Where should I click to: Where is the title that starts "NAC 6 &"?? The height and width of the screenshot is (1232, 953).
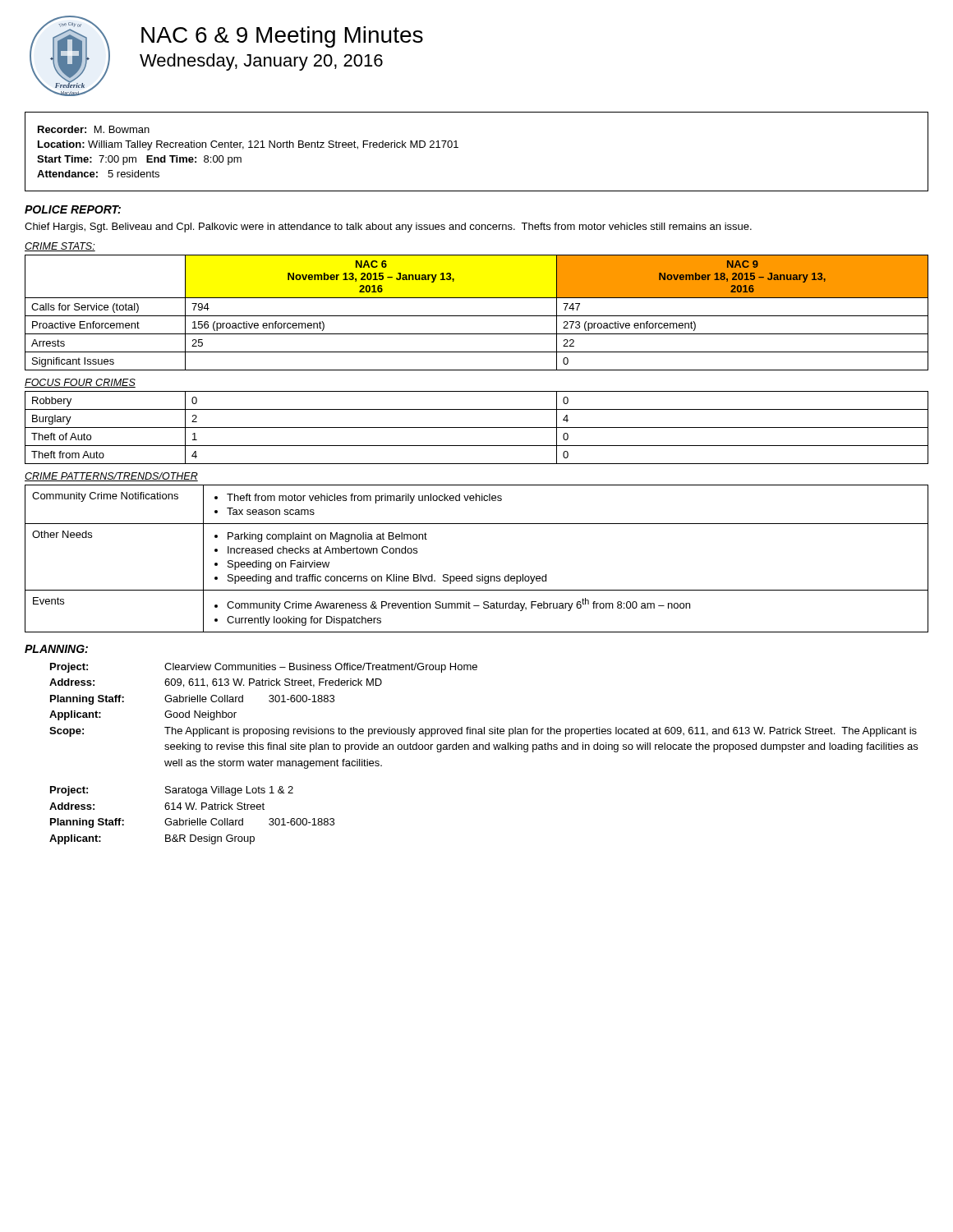click(x=282, y=47)
